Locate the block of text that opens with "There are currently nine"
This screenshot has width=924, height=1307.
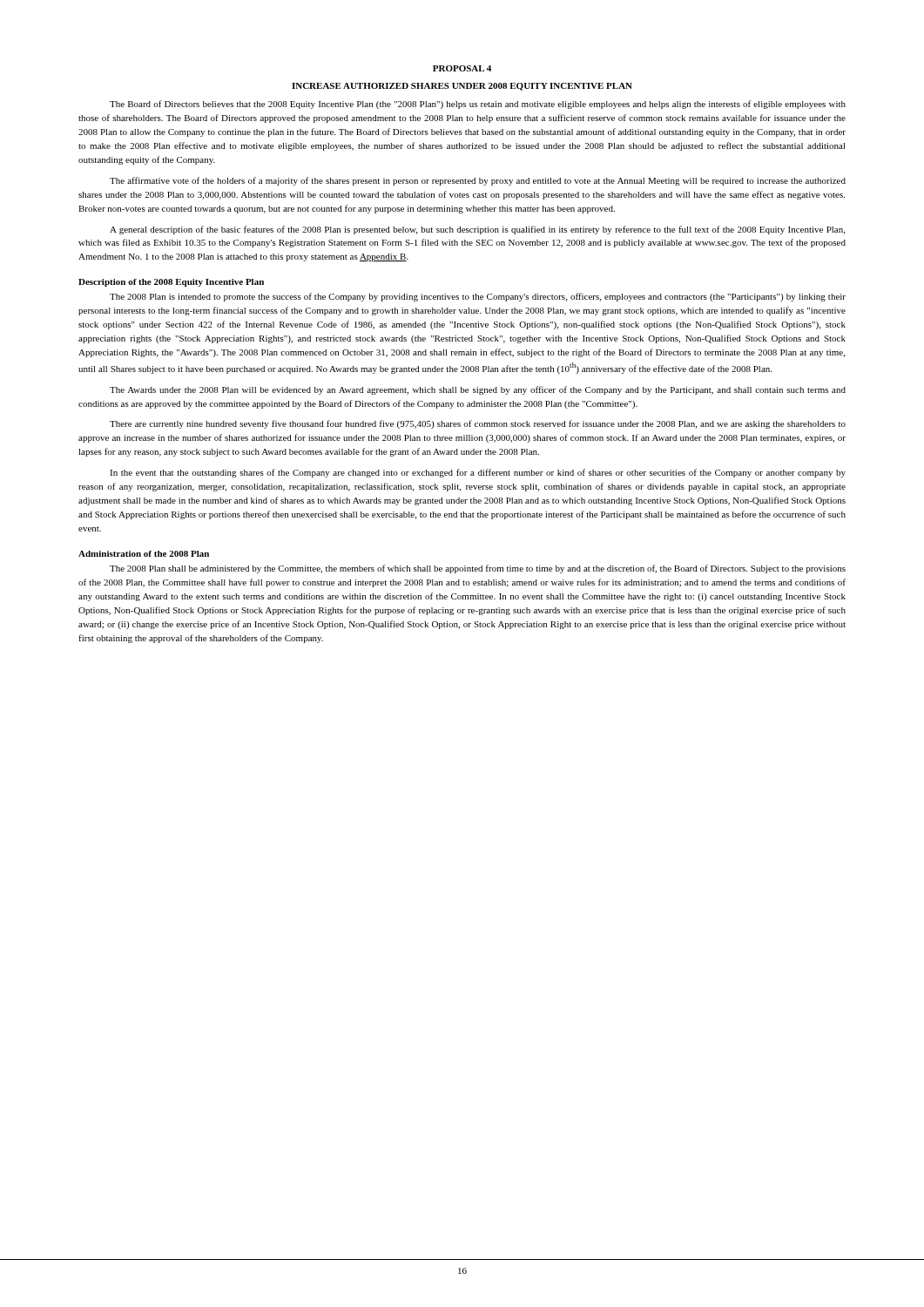point(462,438)
